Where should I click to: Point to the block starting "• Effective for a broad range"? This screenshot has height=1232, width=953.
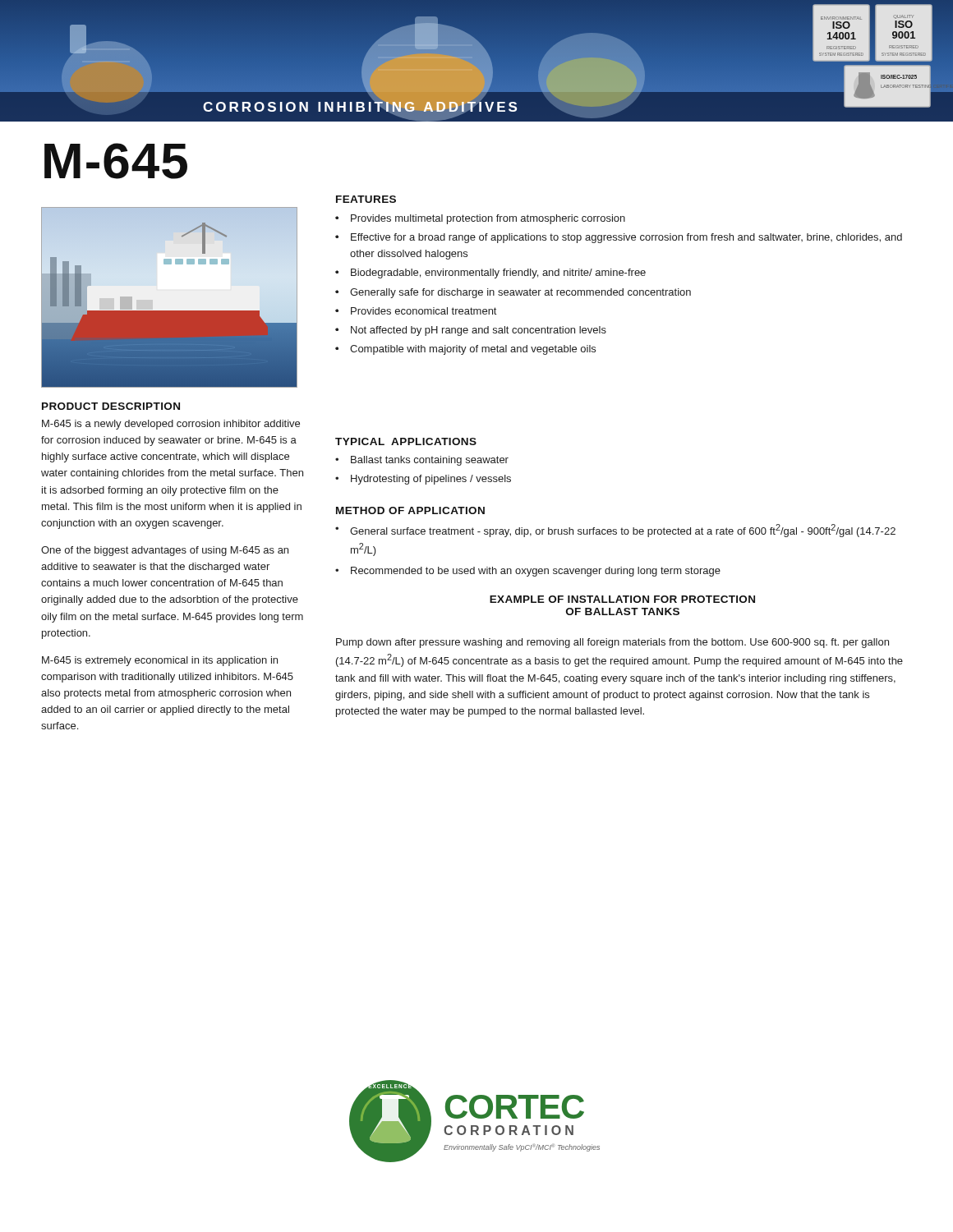pyautogui.click(x=623, y=246)
